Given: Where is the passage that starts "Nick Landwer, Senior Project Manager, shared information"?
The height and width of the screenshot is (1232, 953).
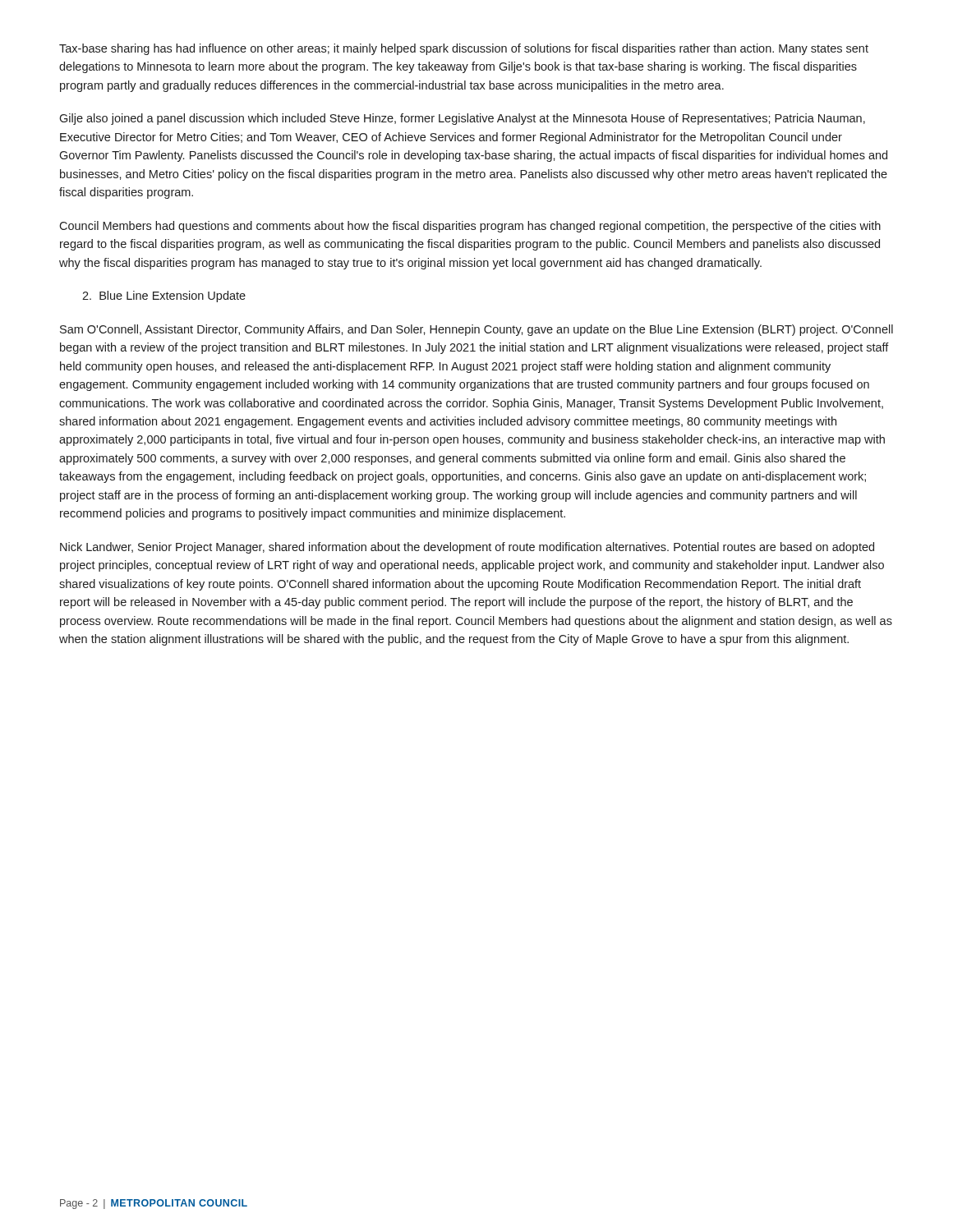Looking at the screenshot, I should tap(476, 593).
